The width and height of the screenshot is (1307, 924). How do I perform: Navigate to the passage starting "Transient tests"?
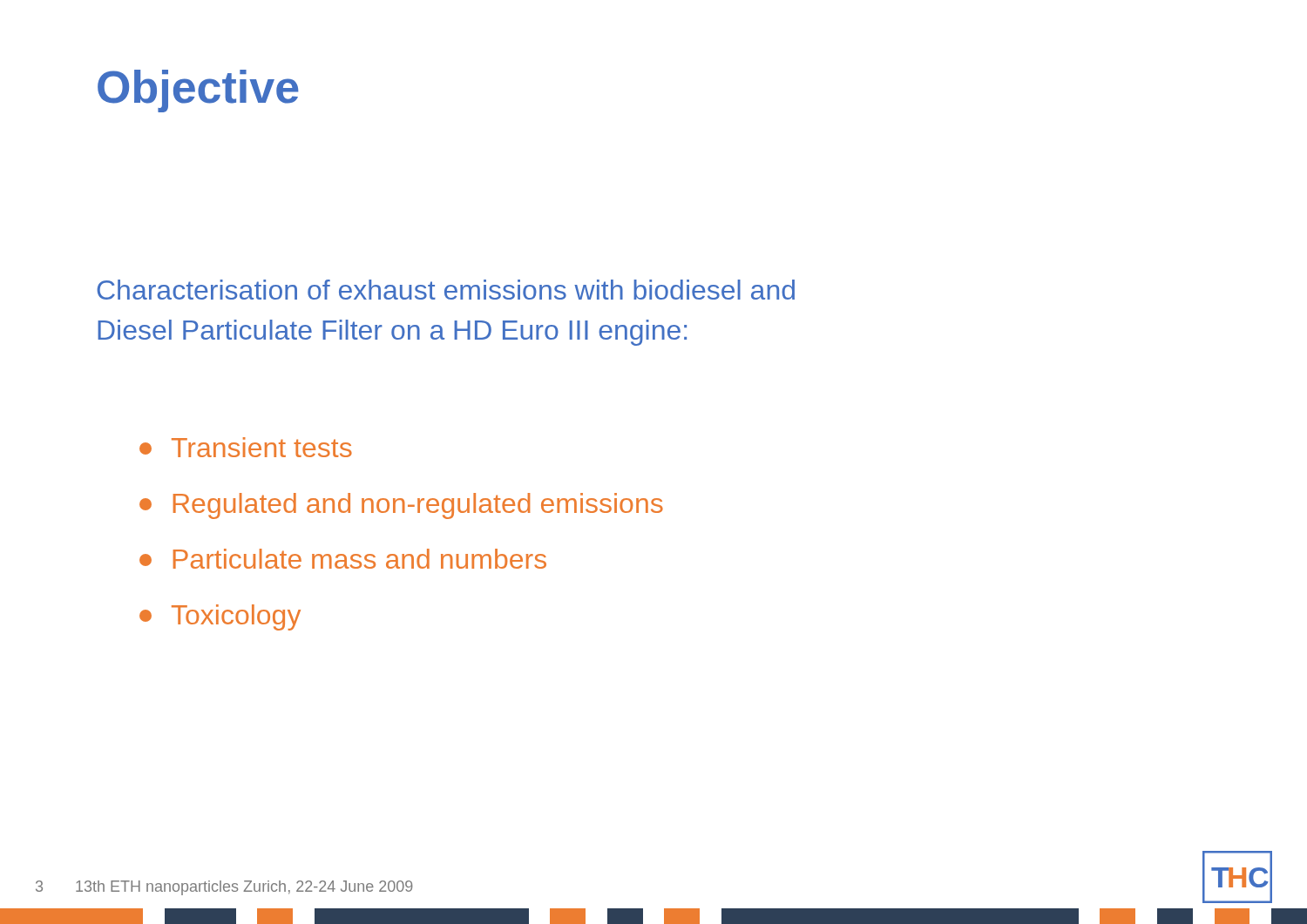coord(246,448)
